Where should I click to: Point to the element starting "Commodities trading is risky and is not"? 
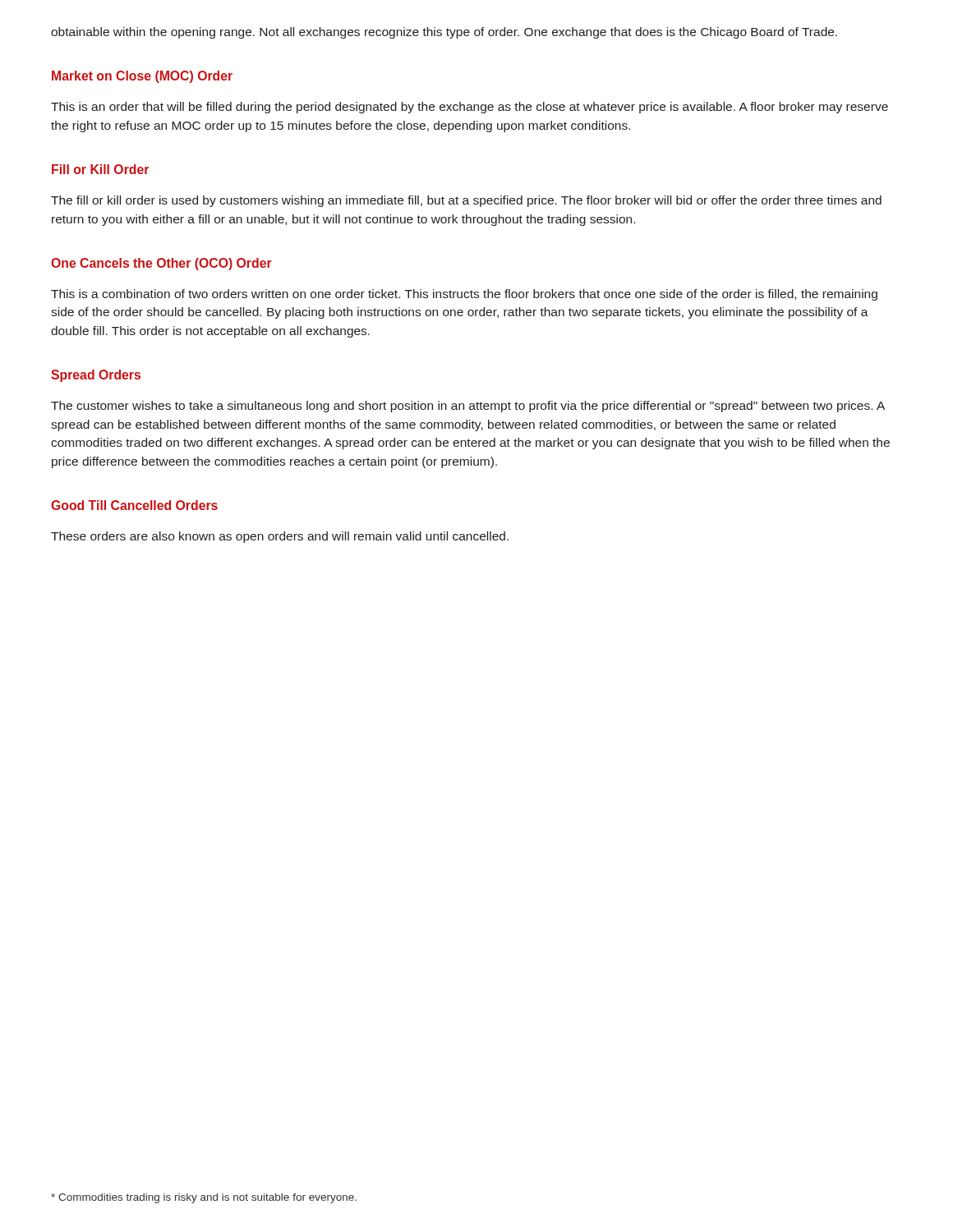click(x=204, y=1198)
